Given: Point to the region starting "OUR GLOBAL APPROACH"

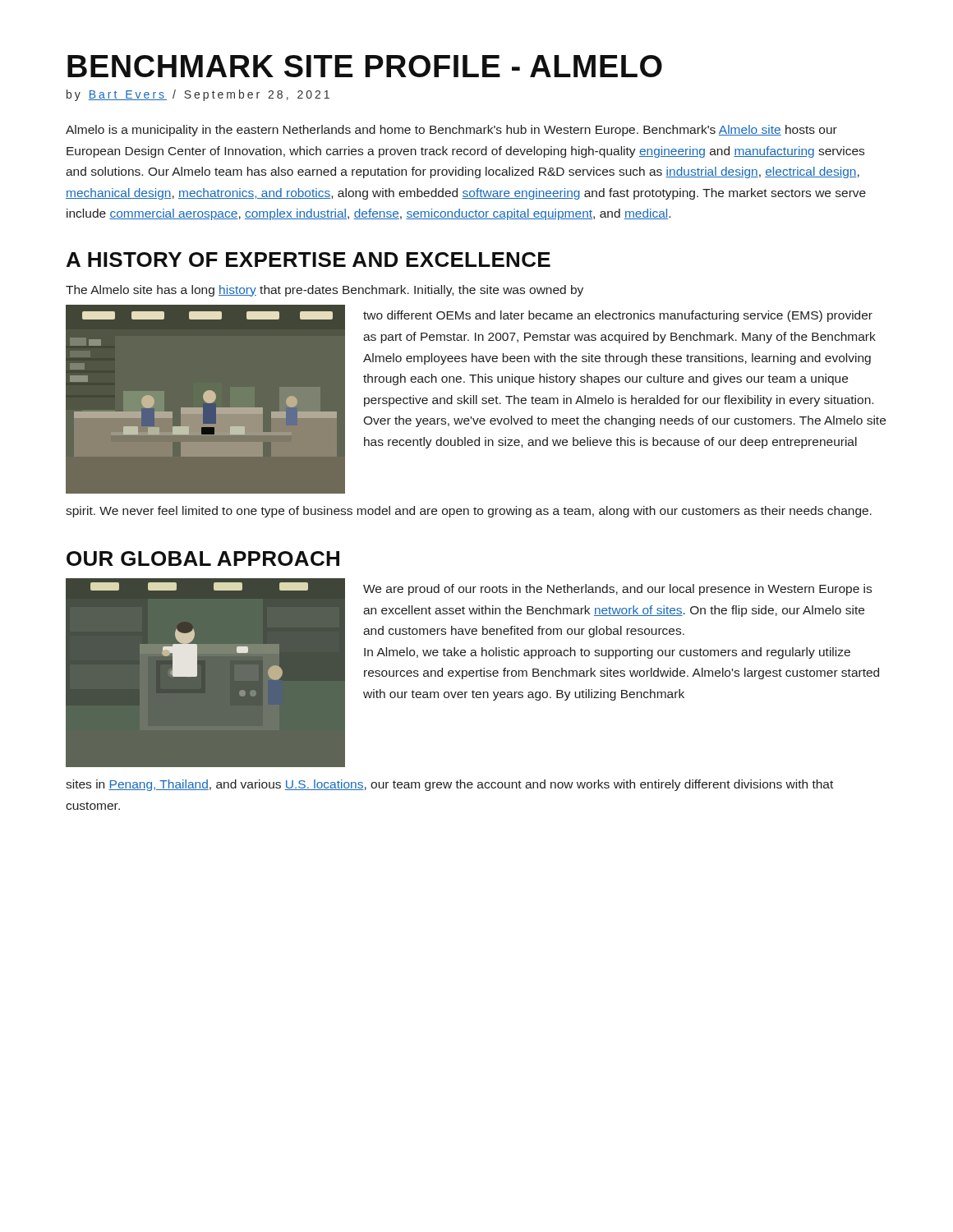Looking at the screenshot, I should (203, 559).
